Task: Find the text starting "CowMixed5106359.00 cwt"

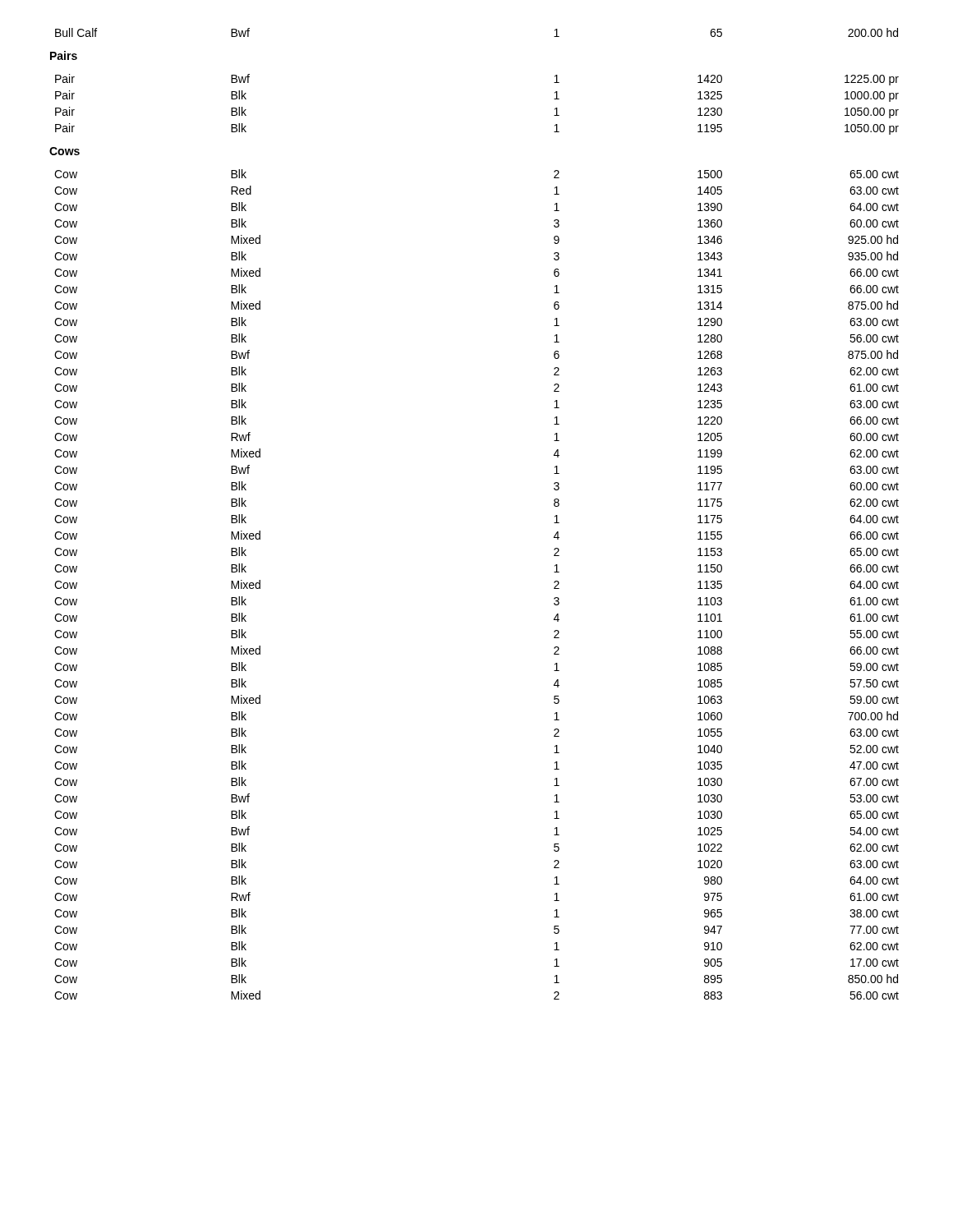Action: (61, 698)
